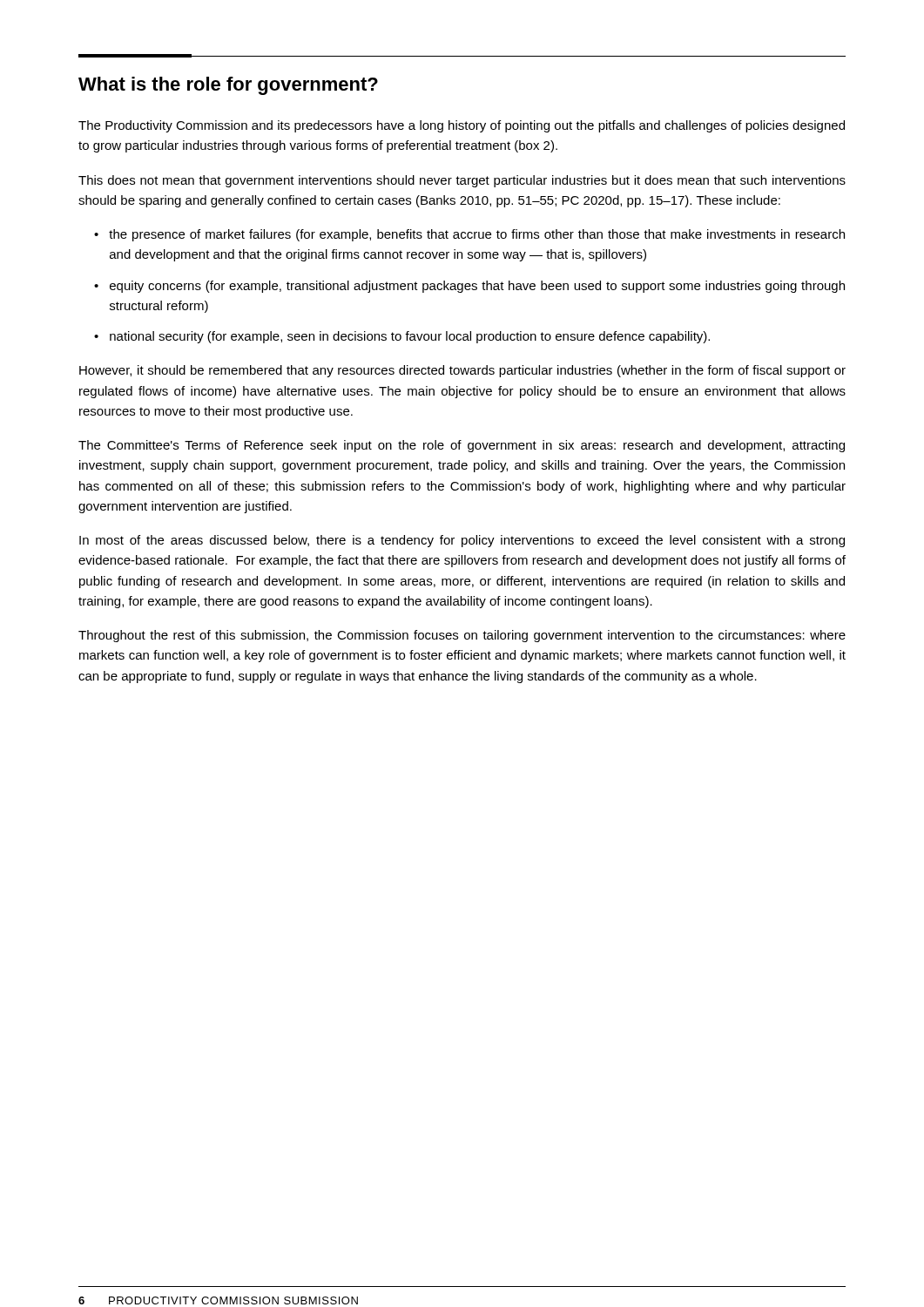
Task: Navigate to the region starting "In most of the"
Action: point(462,570)
